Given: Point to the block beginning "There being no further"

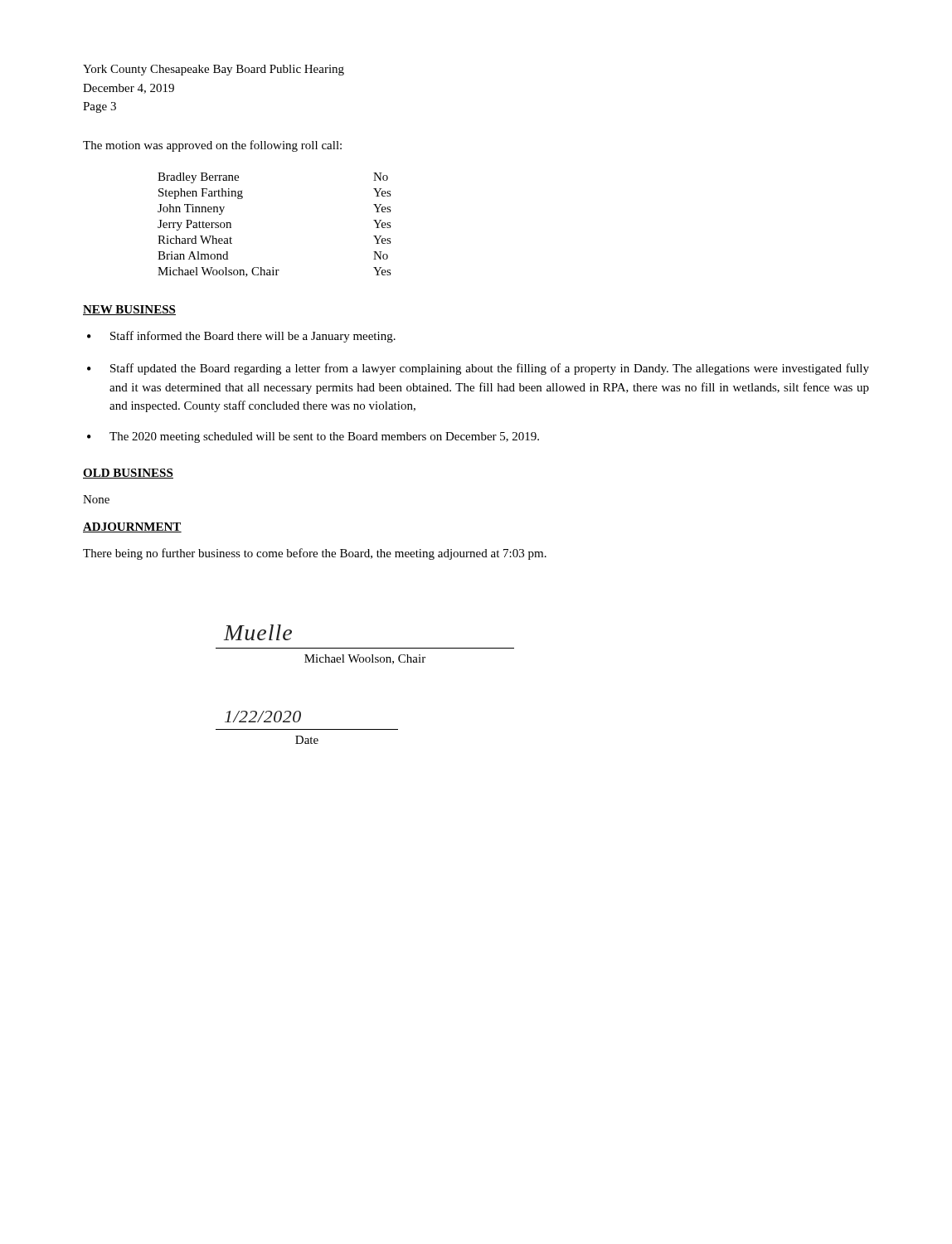Looking at the screenshot, I should click(315, 553).
